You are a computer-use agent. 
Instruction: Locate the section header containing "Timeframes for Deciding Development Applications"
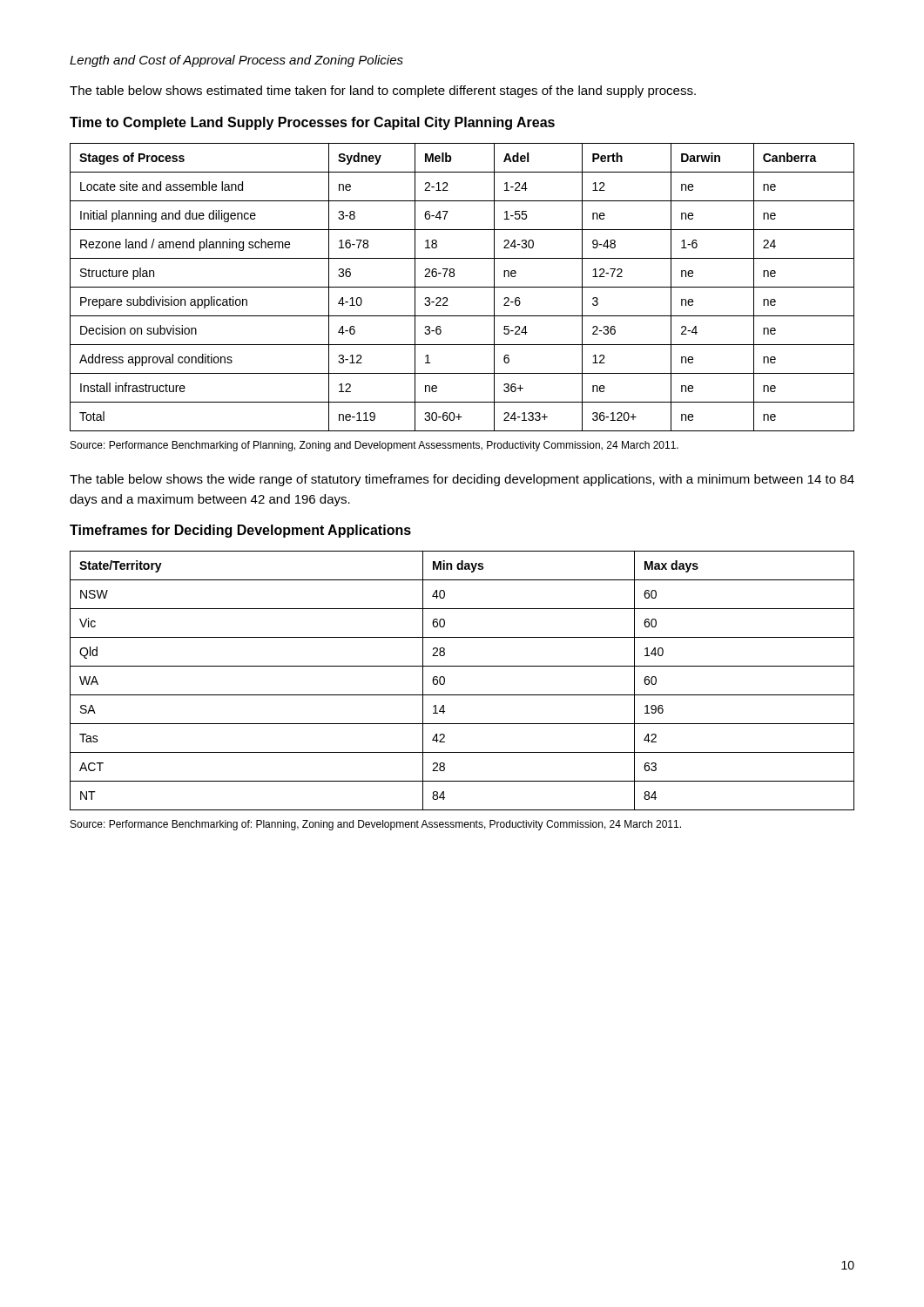(240, 530)
